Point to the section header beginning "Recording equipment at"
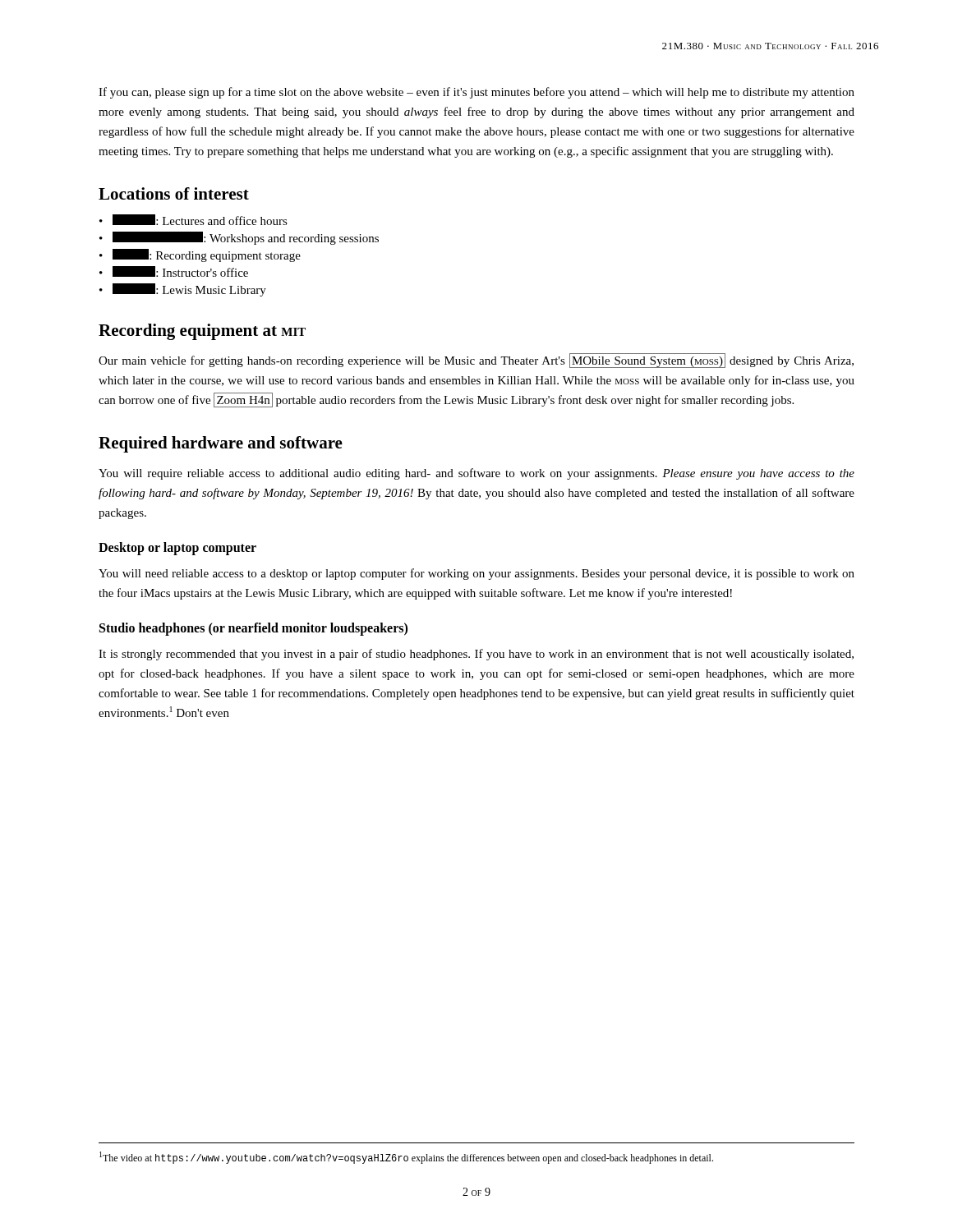This screenshot has height=1232, width=953. (202, 330)
